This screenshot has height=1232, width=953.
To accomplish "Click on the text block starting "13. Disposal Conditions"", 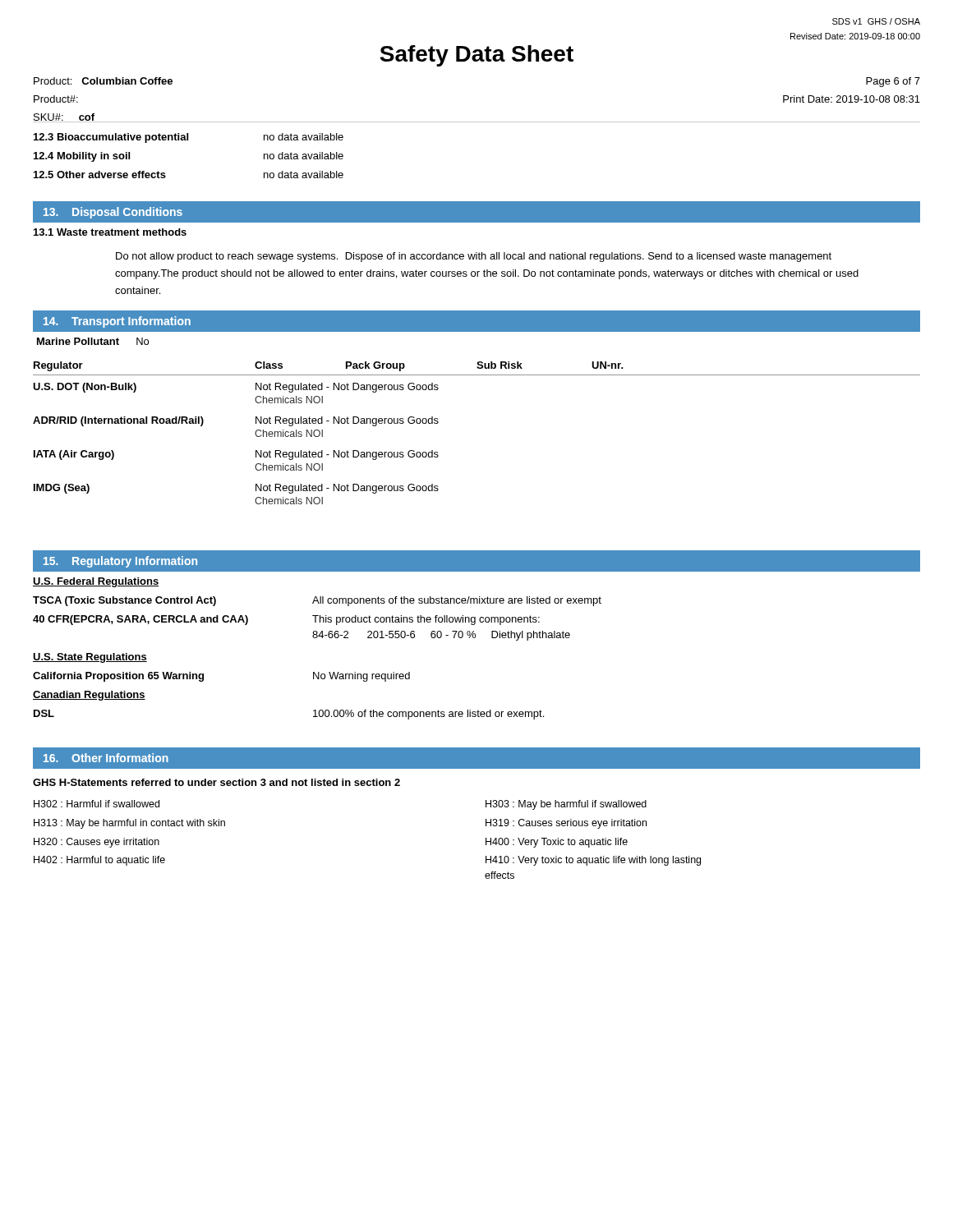I will [476, 212].
